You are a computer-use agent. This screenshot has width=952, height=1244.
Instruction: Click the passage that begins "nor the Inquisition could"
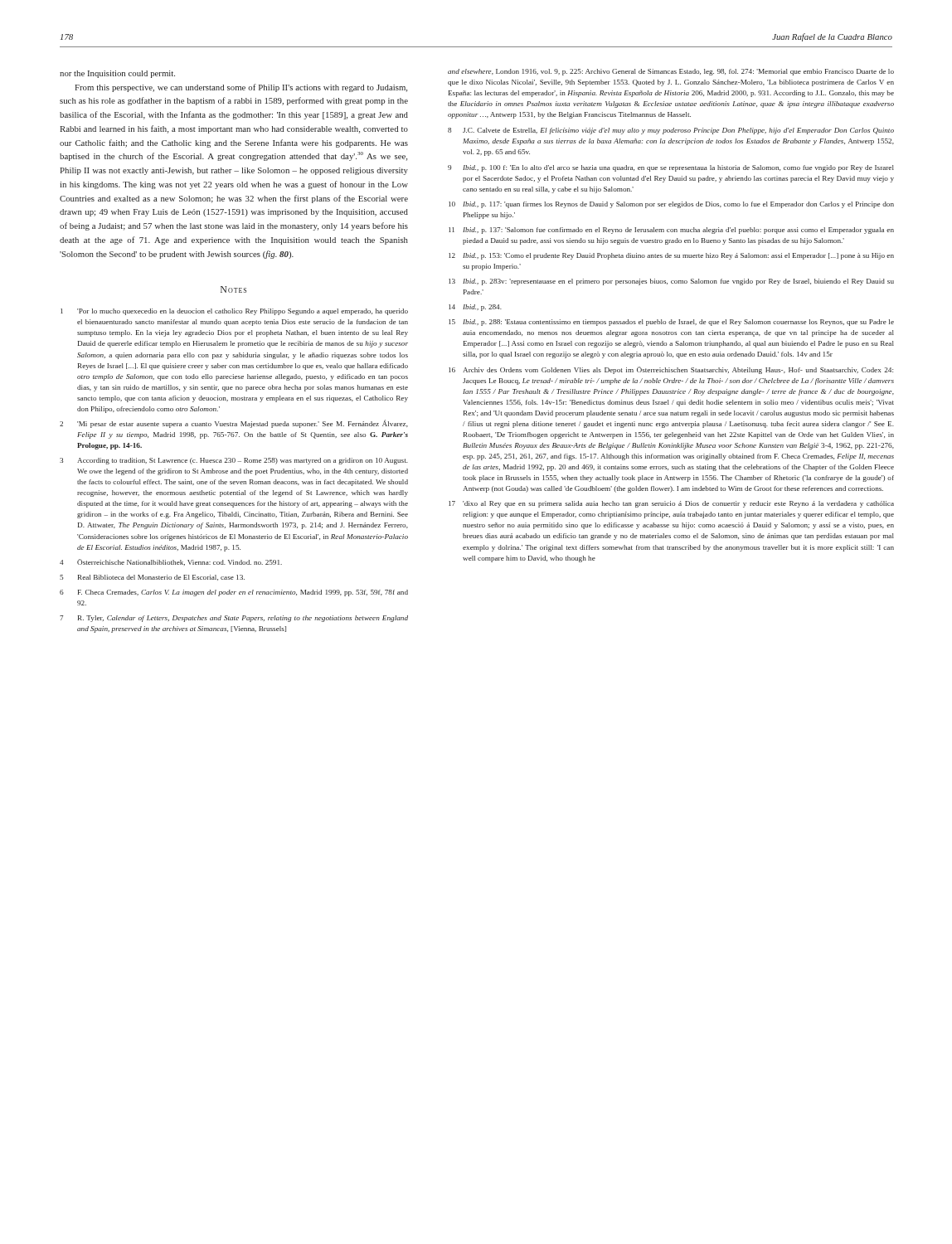coord(234,163)
